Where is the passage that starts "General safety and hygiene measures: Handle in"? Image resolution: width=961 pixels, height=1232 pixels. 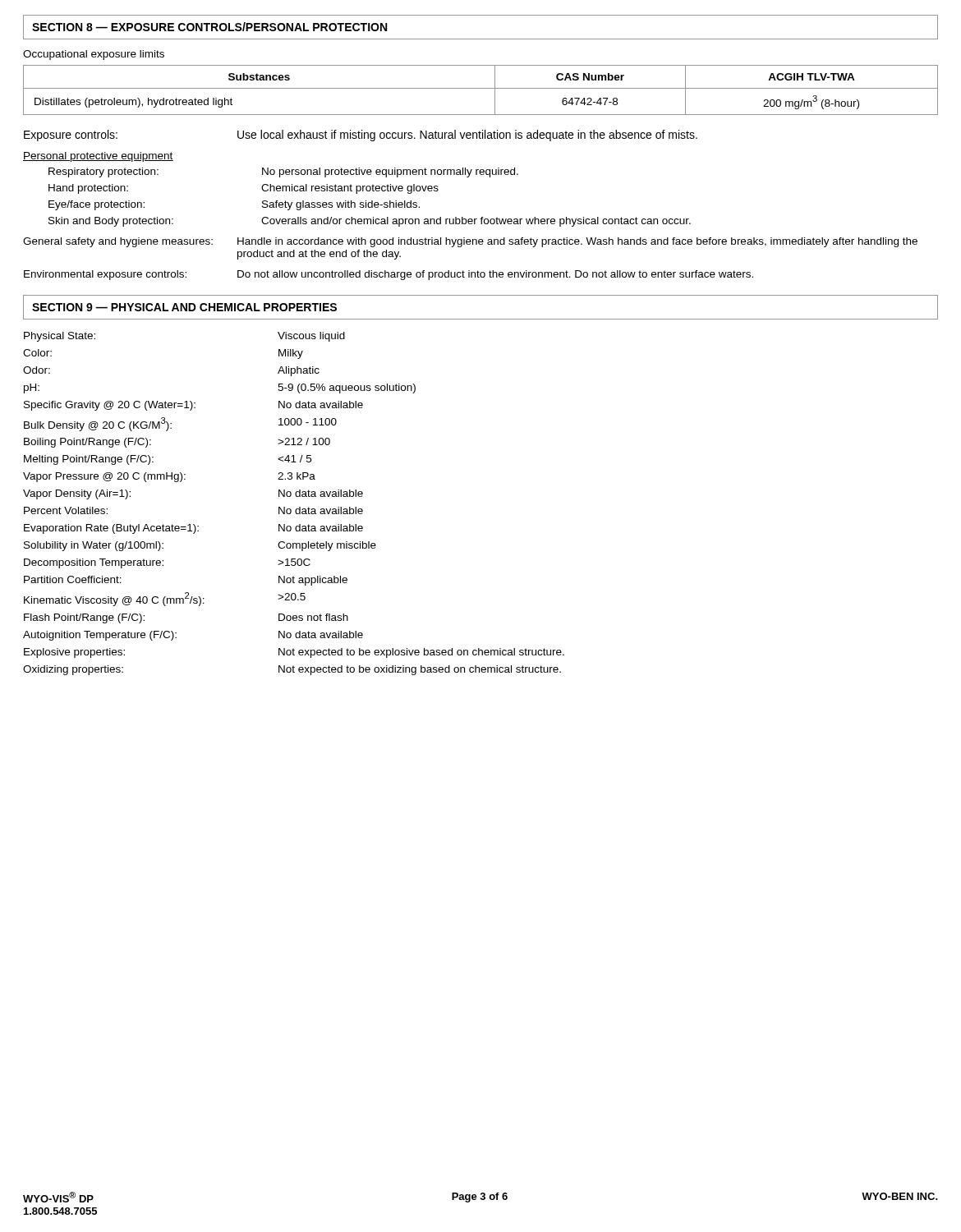pyautogui.click(x=480, y=247)
